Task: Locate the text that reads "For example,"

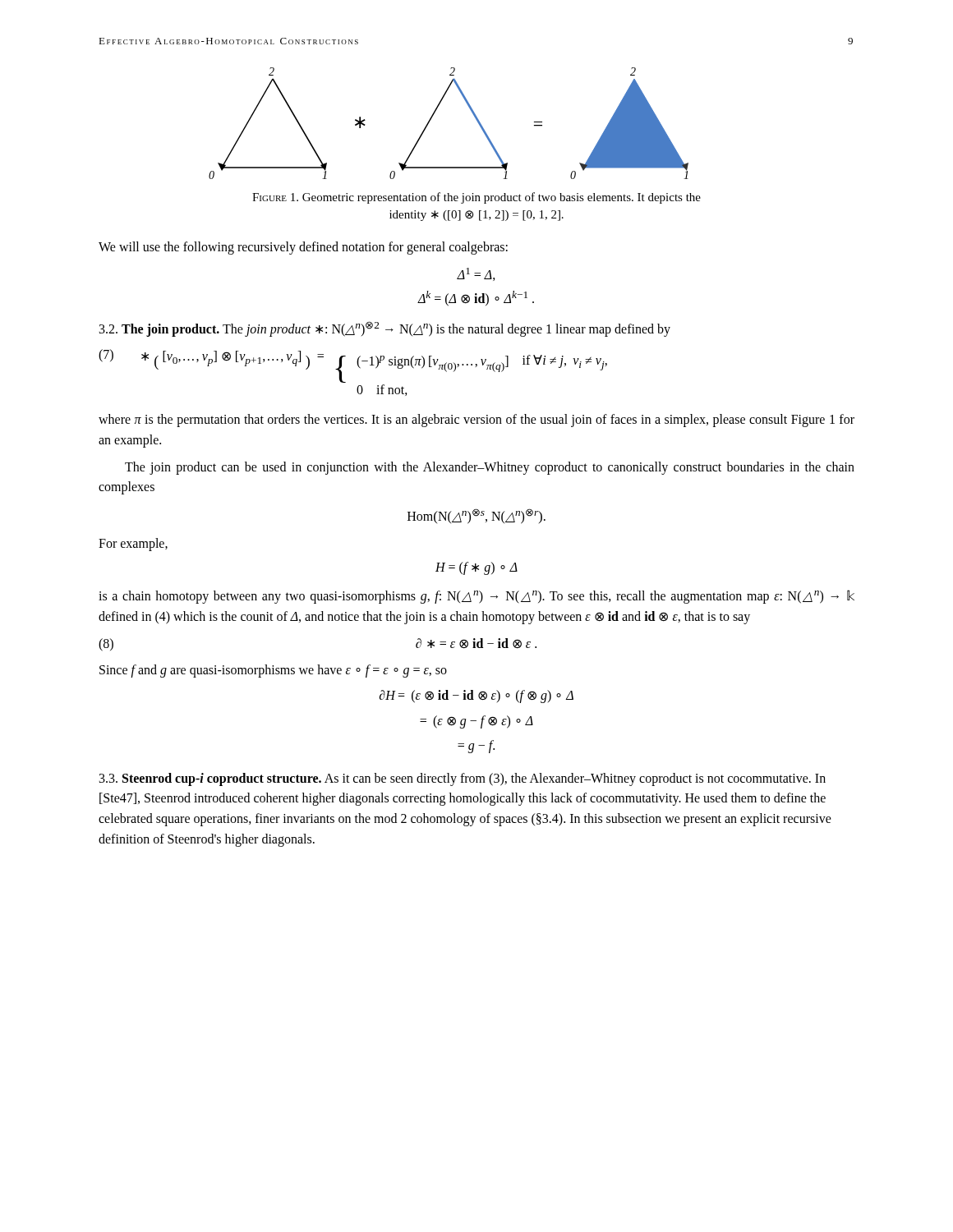Action: 133,543
